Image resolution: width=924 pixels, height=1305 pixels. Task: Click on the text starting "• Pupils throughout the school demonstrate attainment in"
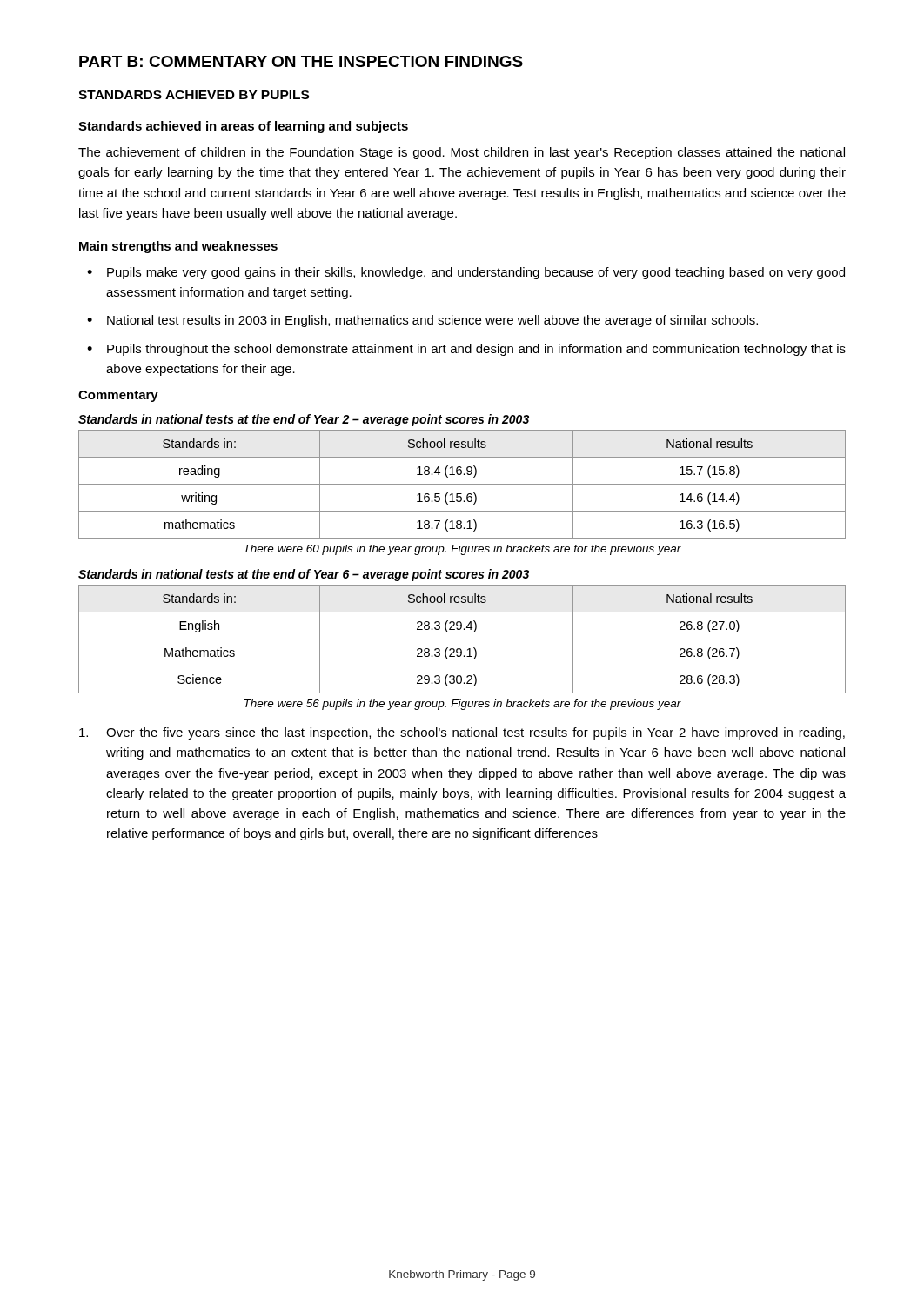[466, 358]
